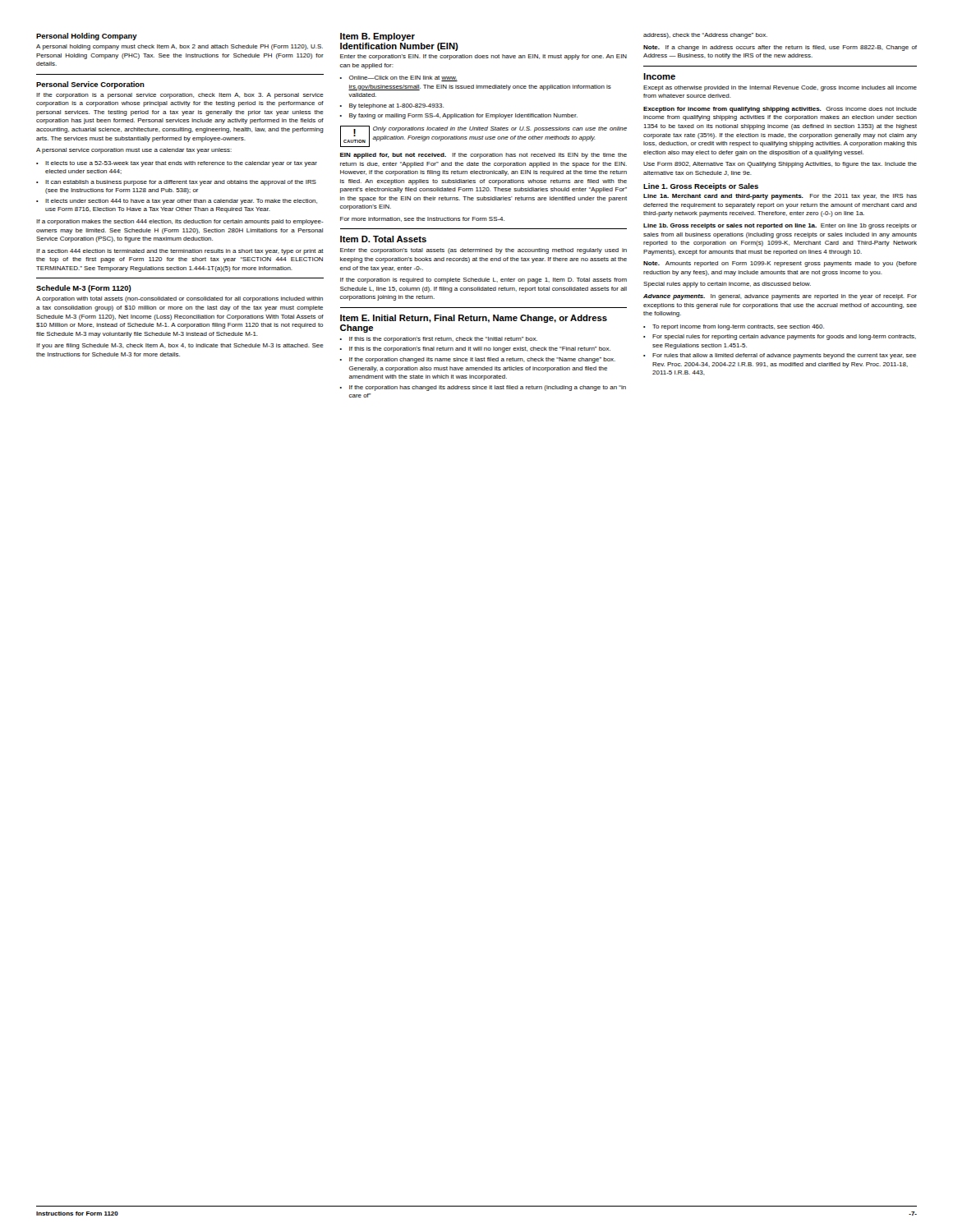The image size is (953, 1232).
Task: Click on the list item that says "• Online—Click on the EIN"
Action: 483,87
